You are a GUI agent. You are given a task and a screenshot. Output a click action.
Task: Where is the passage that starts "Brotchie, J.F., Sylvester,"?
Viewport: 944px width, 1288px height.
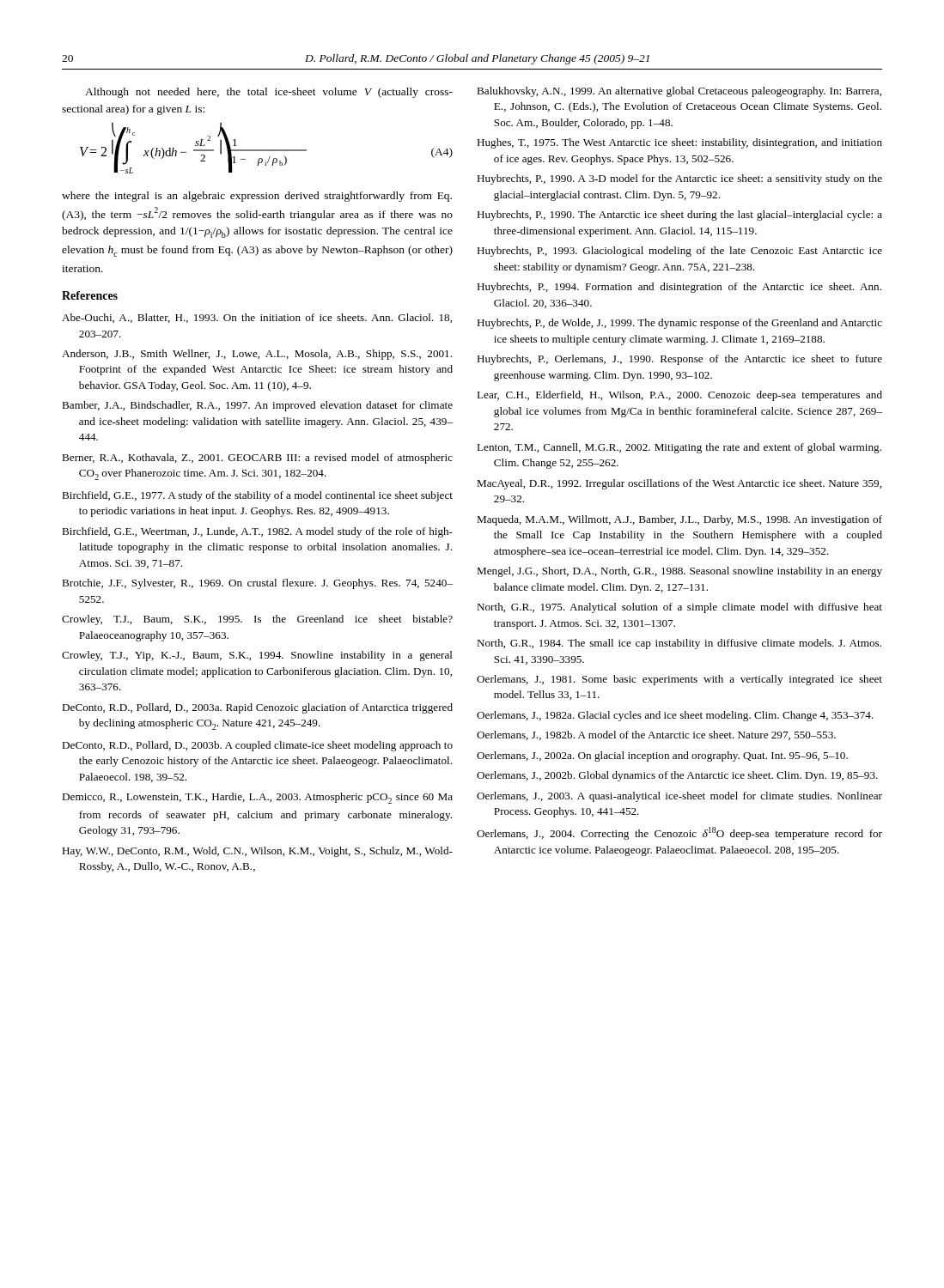click(x=257, y=591)
